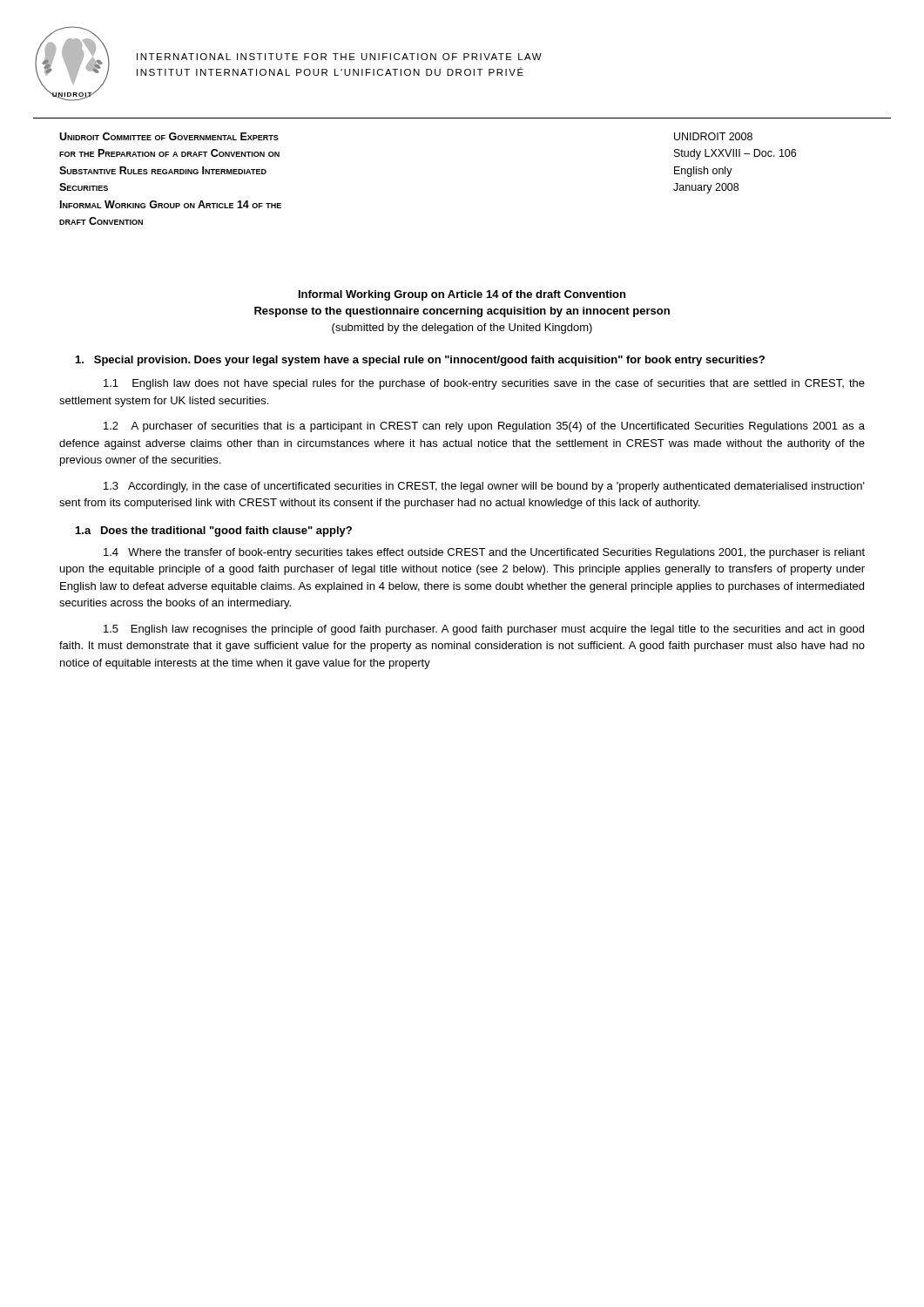
Task: Find the block on this page that starts "3 Accordingly, in the case of uncertificated"
Action: pyautogui.click(x=462, y=494)
